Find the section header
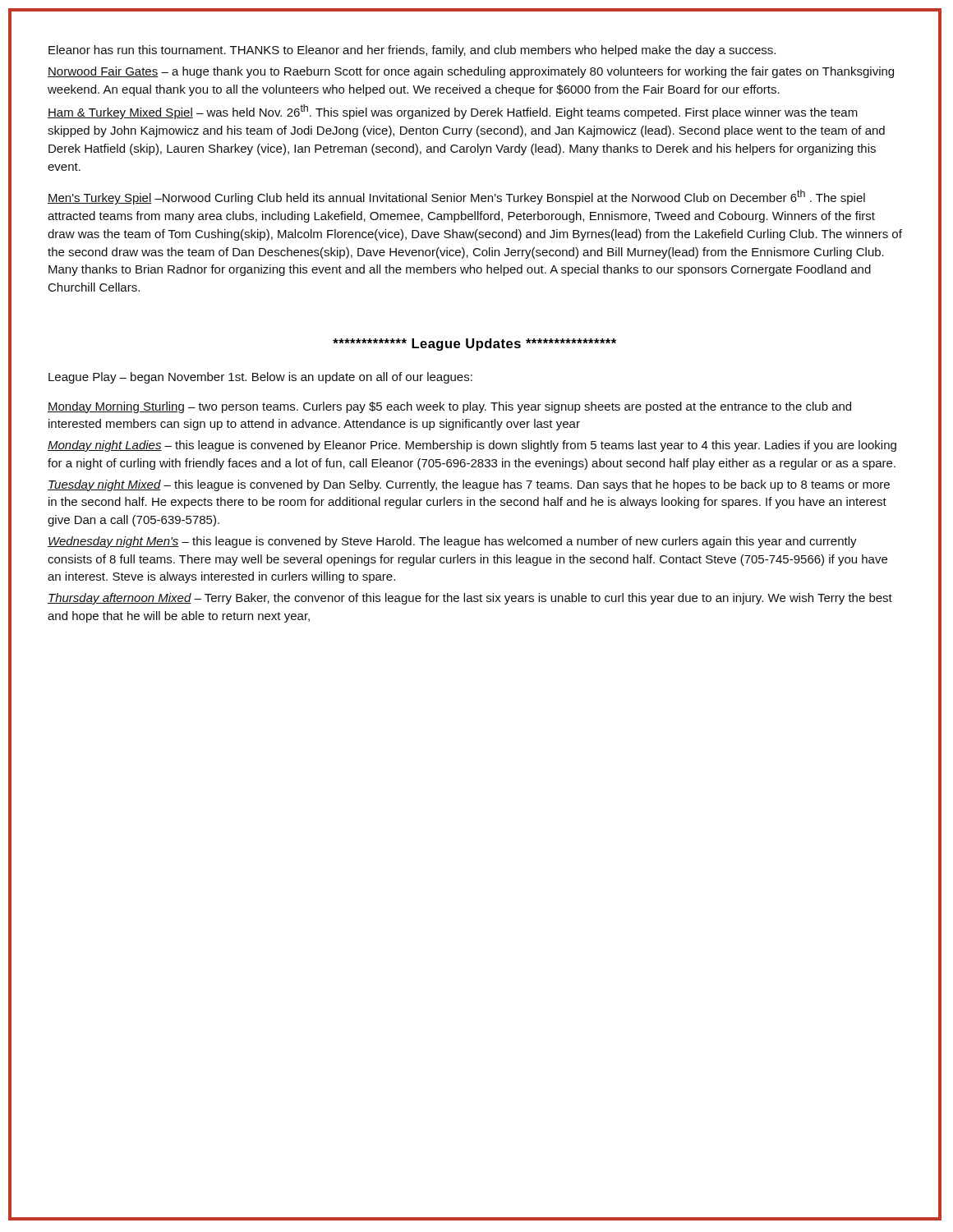Screen dimensions: 1232x953 click(475, 343)
